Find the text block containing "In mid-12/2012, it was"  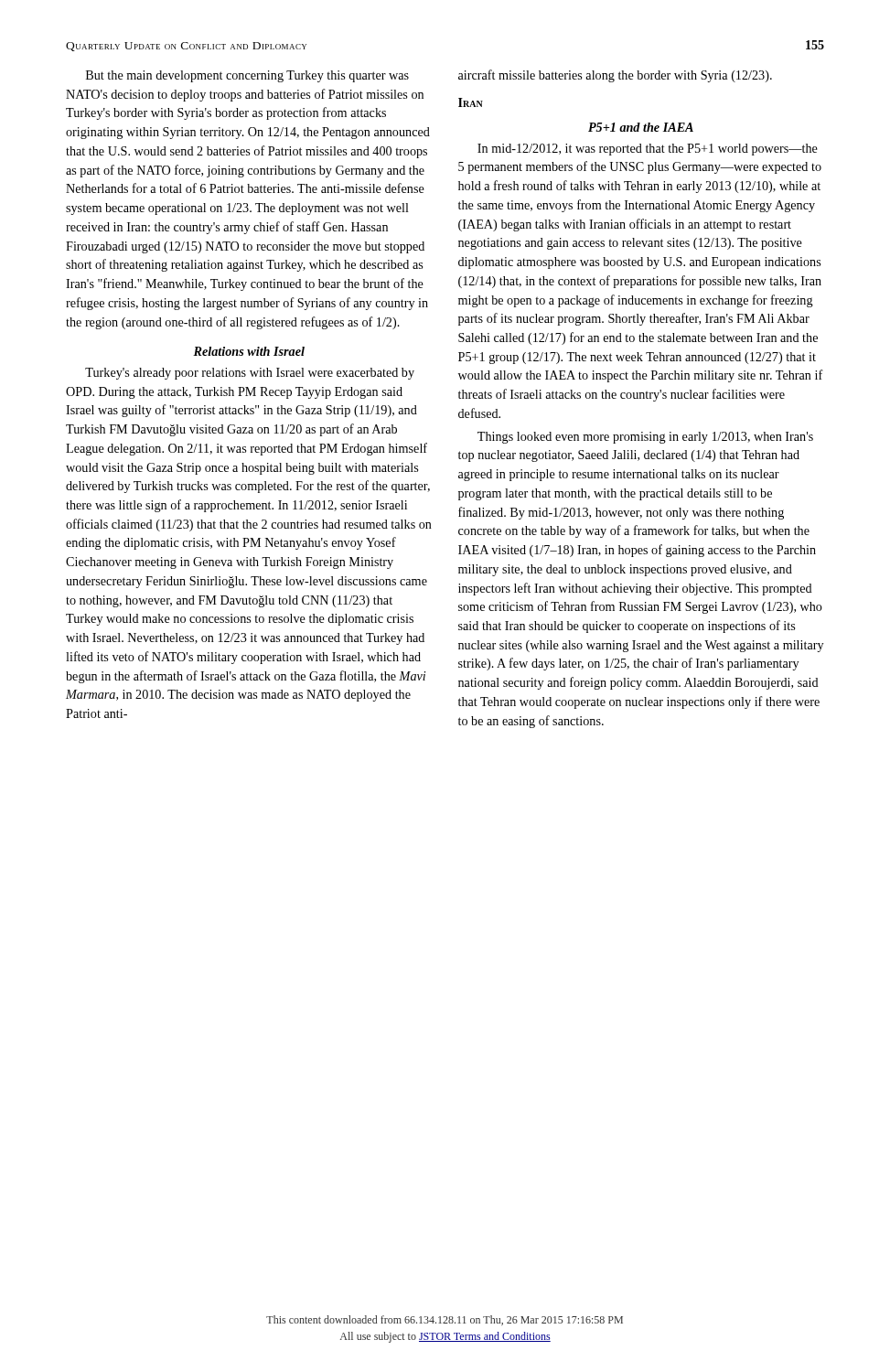coord(641,435)
